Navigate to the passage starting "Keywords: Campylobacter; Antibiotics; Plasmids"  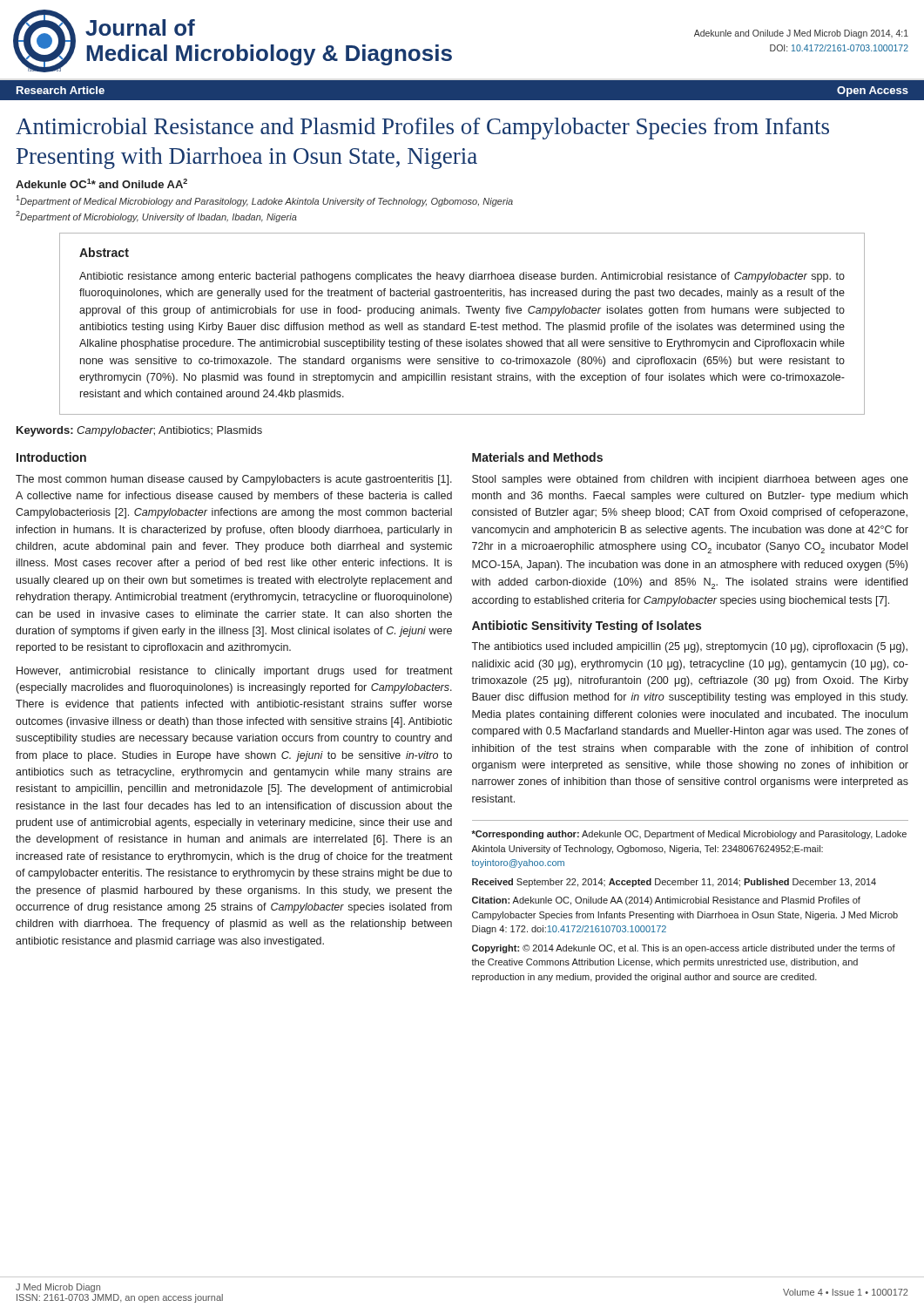pyautogui.click(x=139, y=430)
